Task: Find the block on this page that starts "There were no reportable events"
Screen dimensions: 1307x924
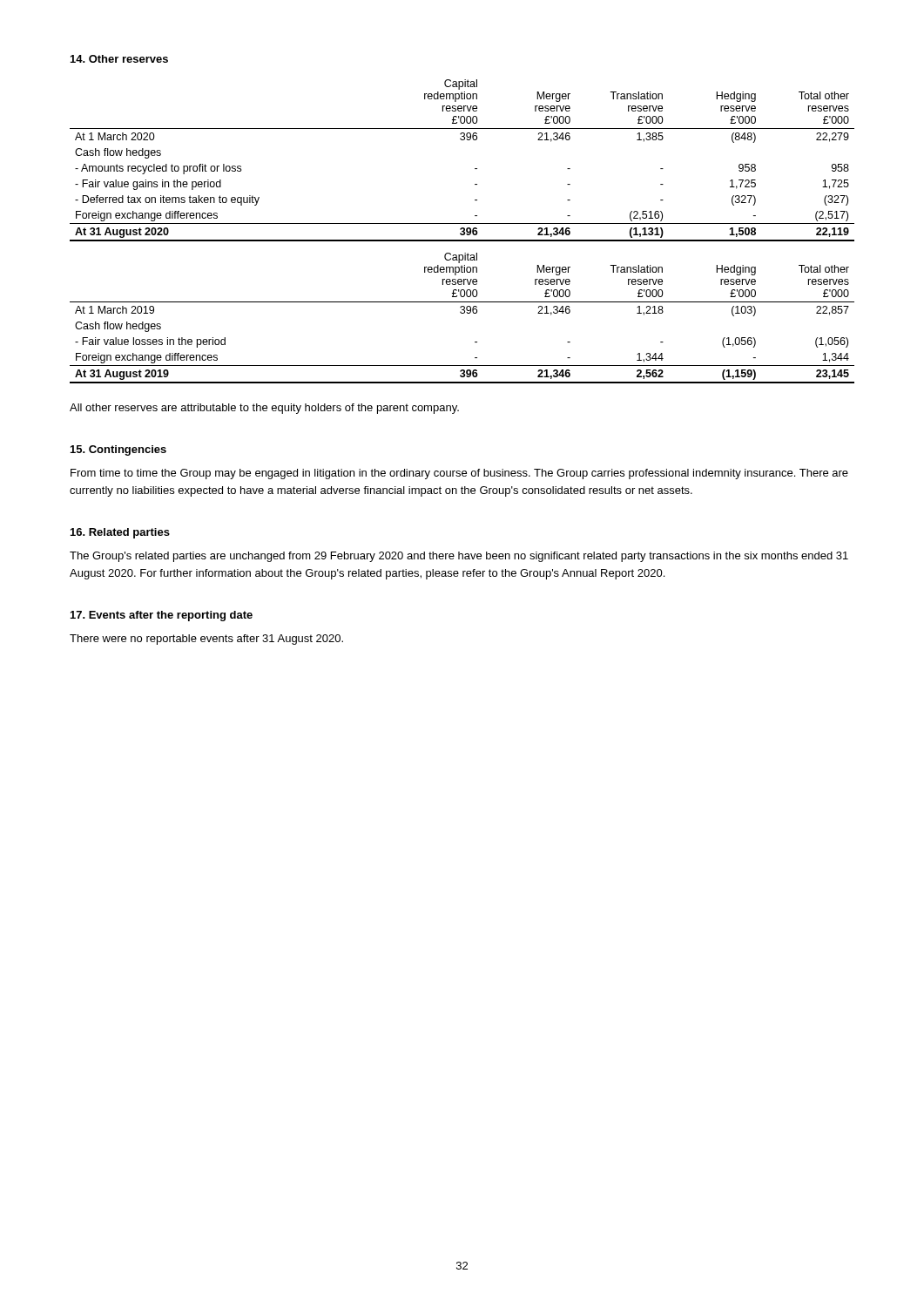Action: [207, 638]
